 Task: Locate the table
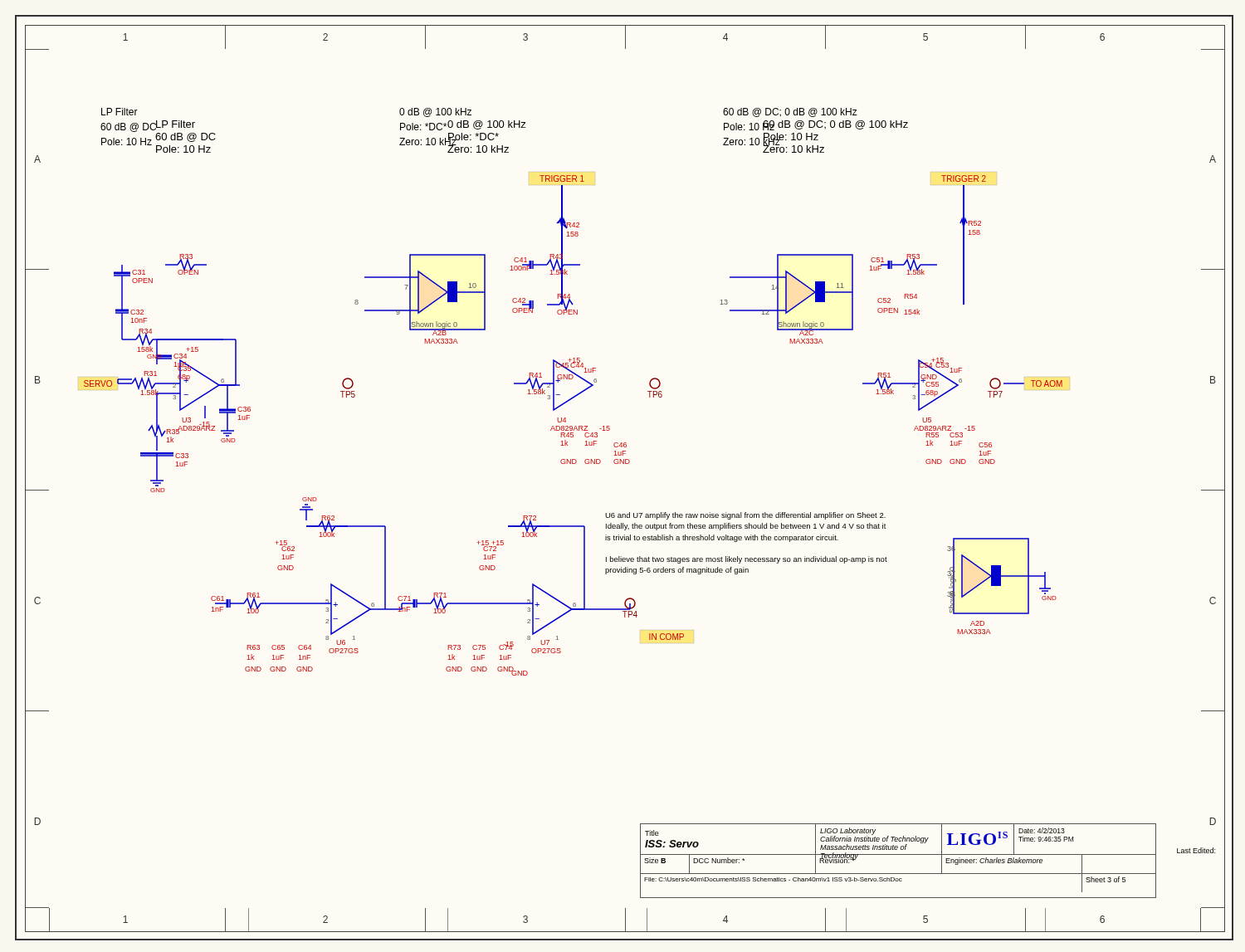tap(898, 861)
